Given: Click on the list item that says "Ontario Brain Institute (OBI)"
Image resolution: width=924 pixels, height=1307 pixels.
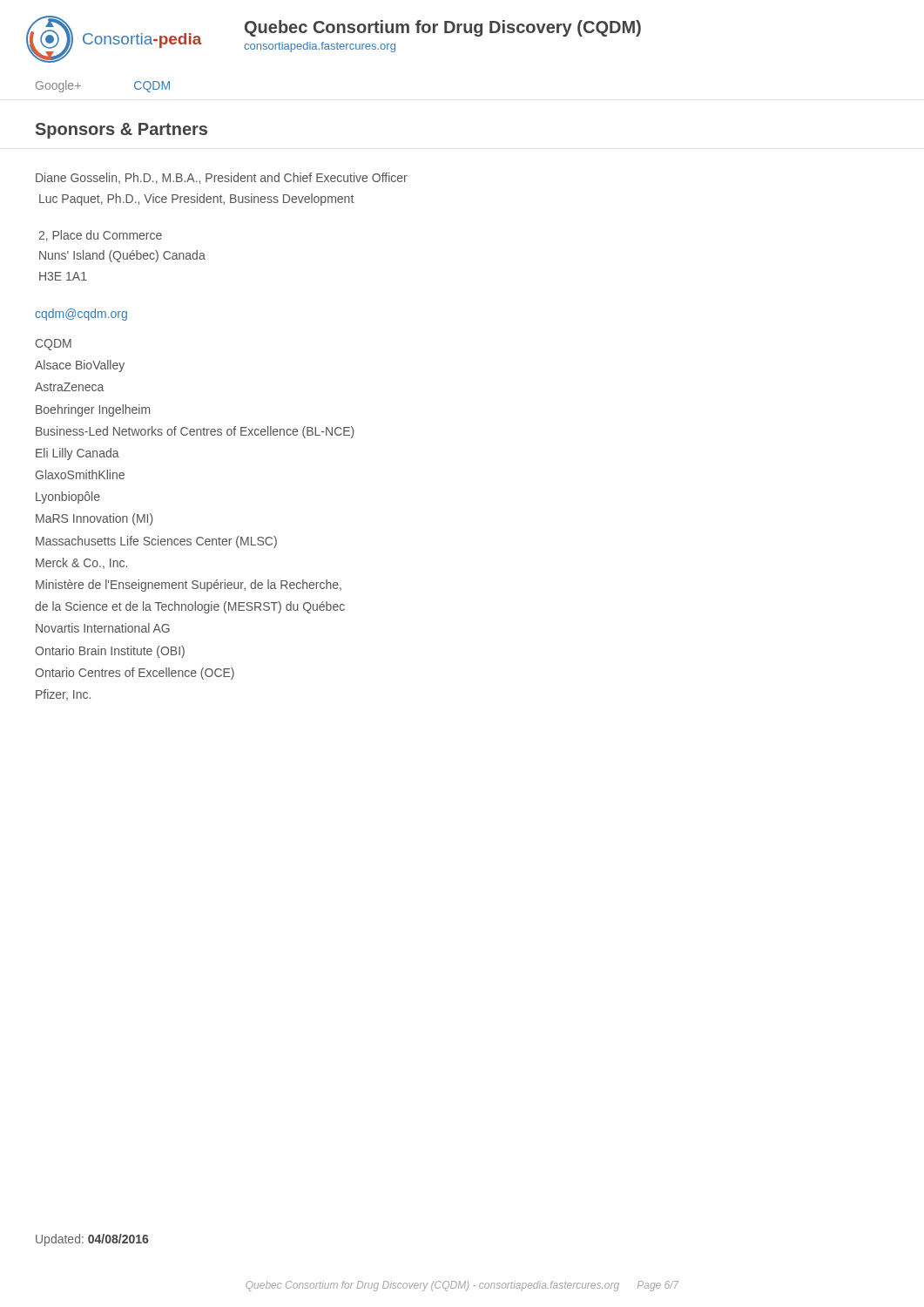Looking at the screenshot, I should pyautogui.click(x=110, y=651).
